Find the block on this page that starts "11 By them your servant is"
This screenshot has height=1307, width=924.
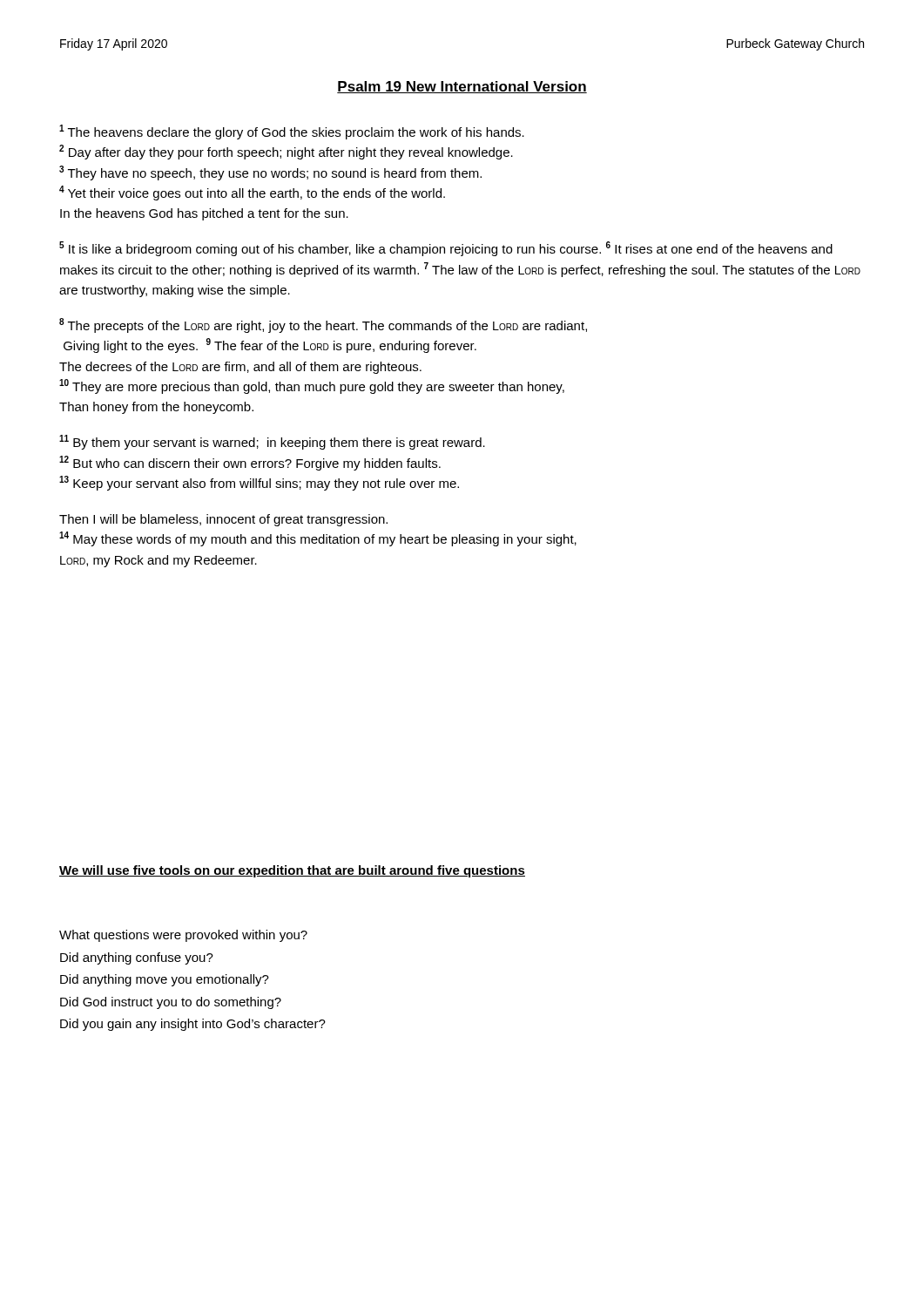coord(272,442)
